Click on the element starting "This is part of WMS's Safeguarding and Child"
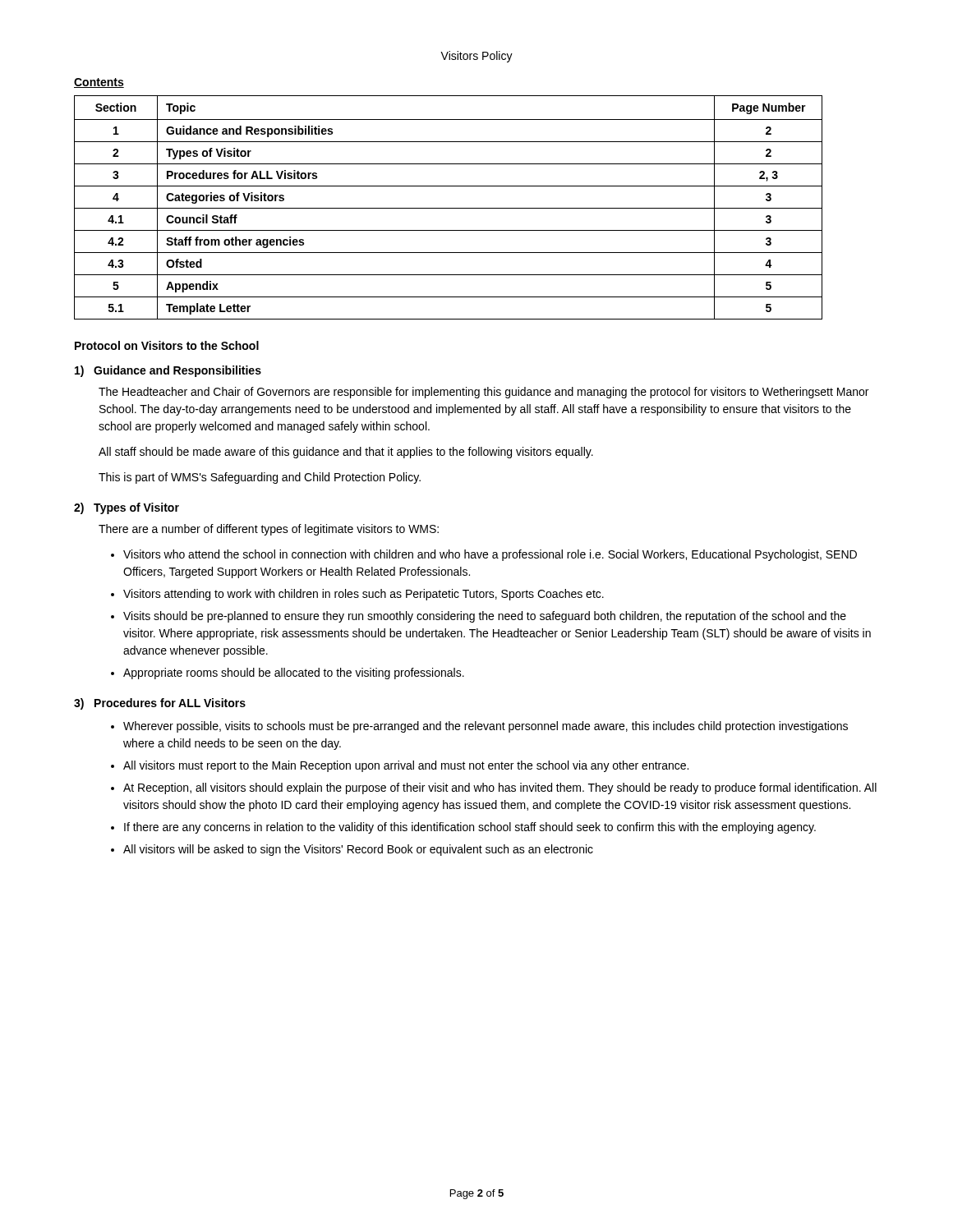Viewport: 953px width, 1232px height. (x=260, y=477)
